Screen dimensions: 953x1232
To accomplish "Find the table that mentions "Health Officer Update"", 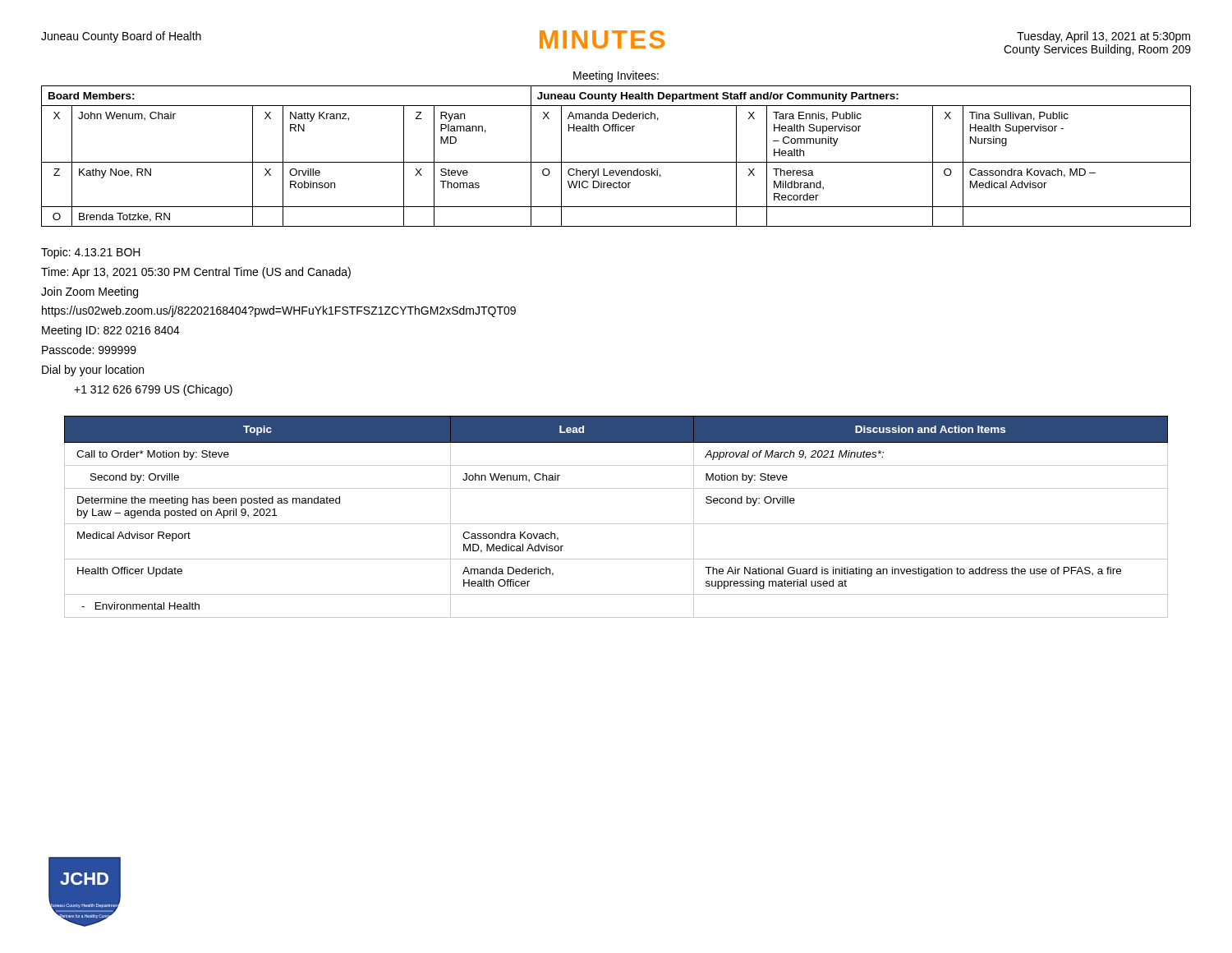I will click(x=616, y=517).
